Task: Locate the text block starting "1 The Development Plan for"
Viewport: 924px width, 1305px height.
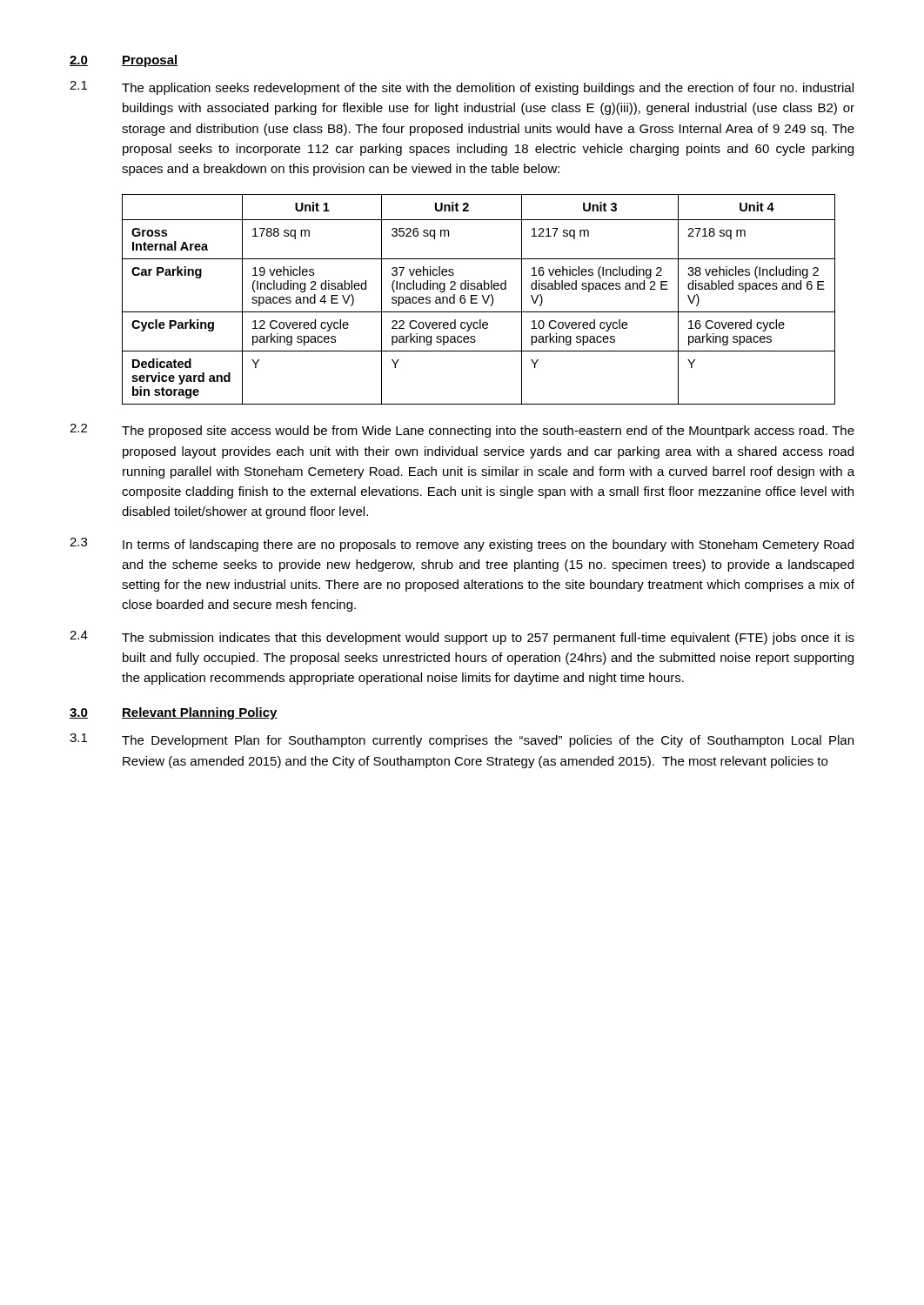Action: (x=462, y=750)
